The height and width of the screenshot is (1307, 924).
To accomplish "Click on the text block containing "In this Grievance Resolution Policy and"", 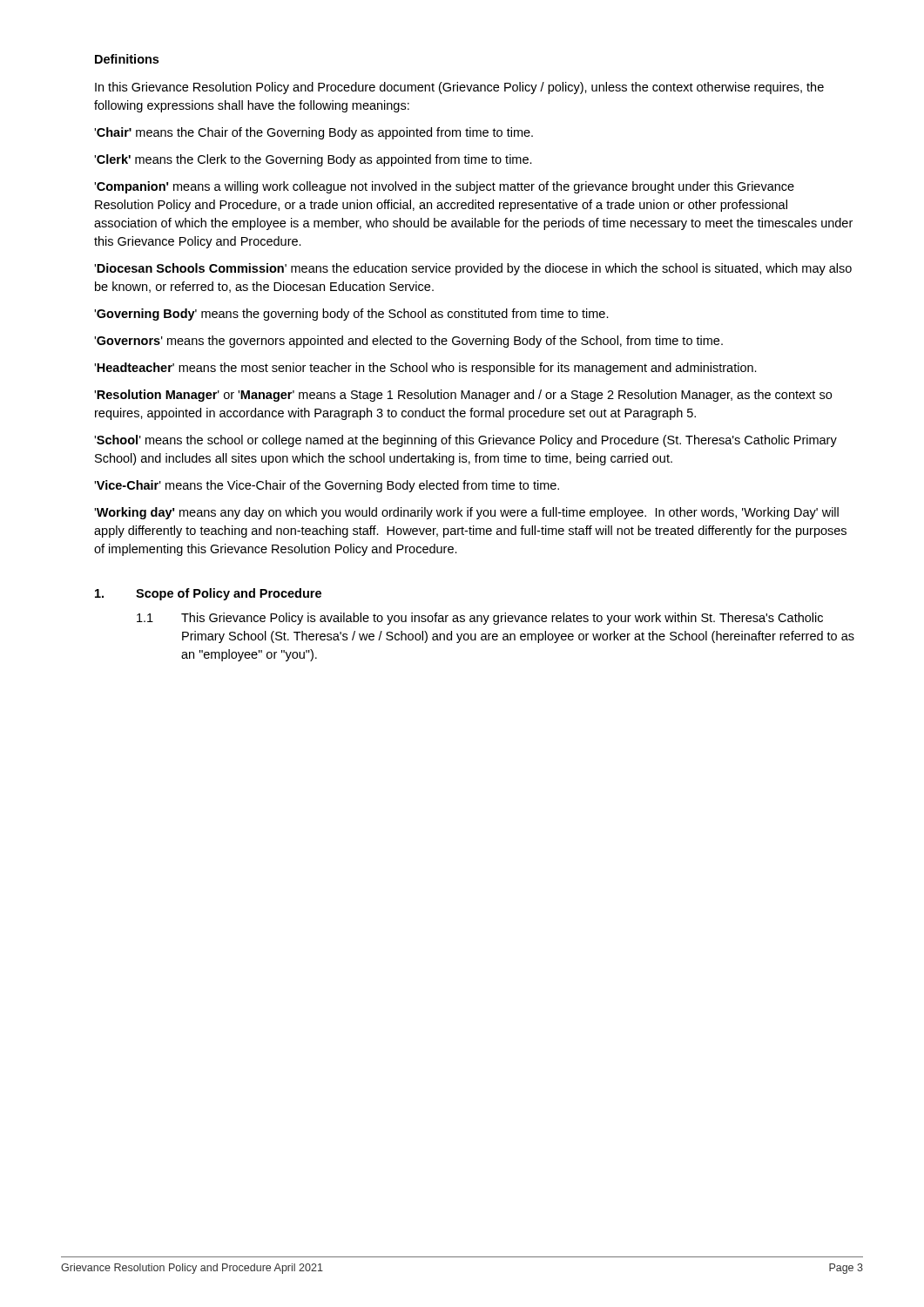I will point(459,96).
